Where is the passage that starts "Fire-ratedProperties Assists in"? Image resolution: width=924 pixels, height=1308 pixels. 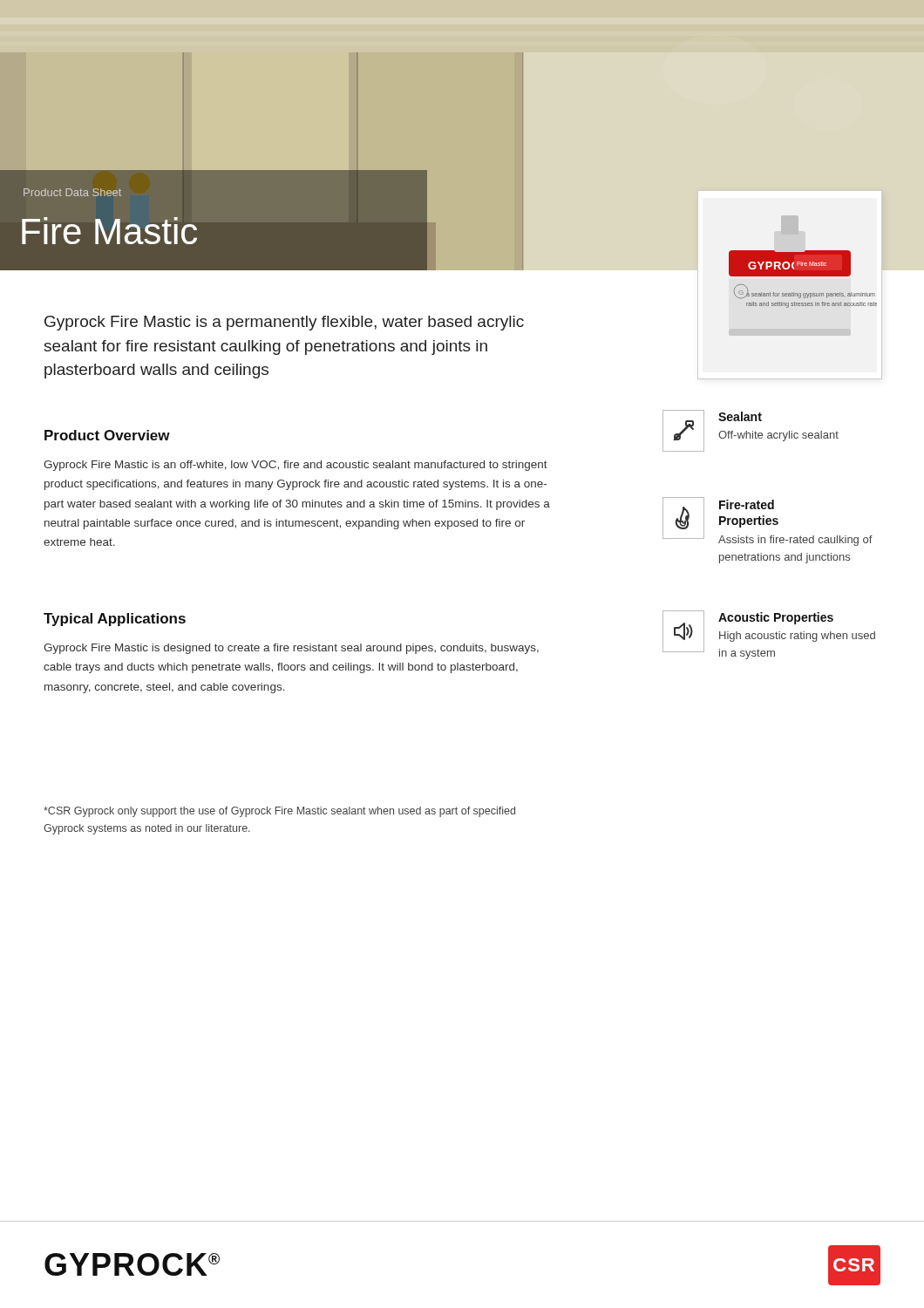(x=771, y=531)
